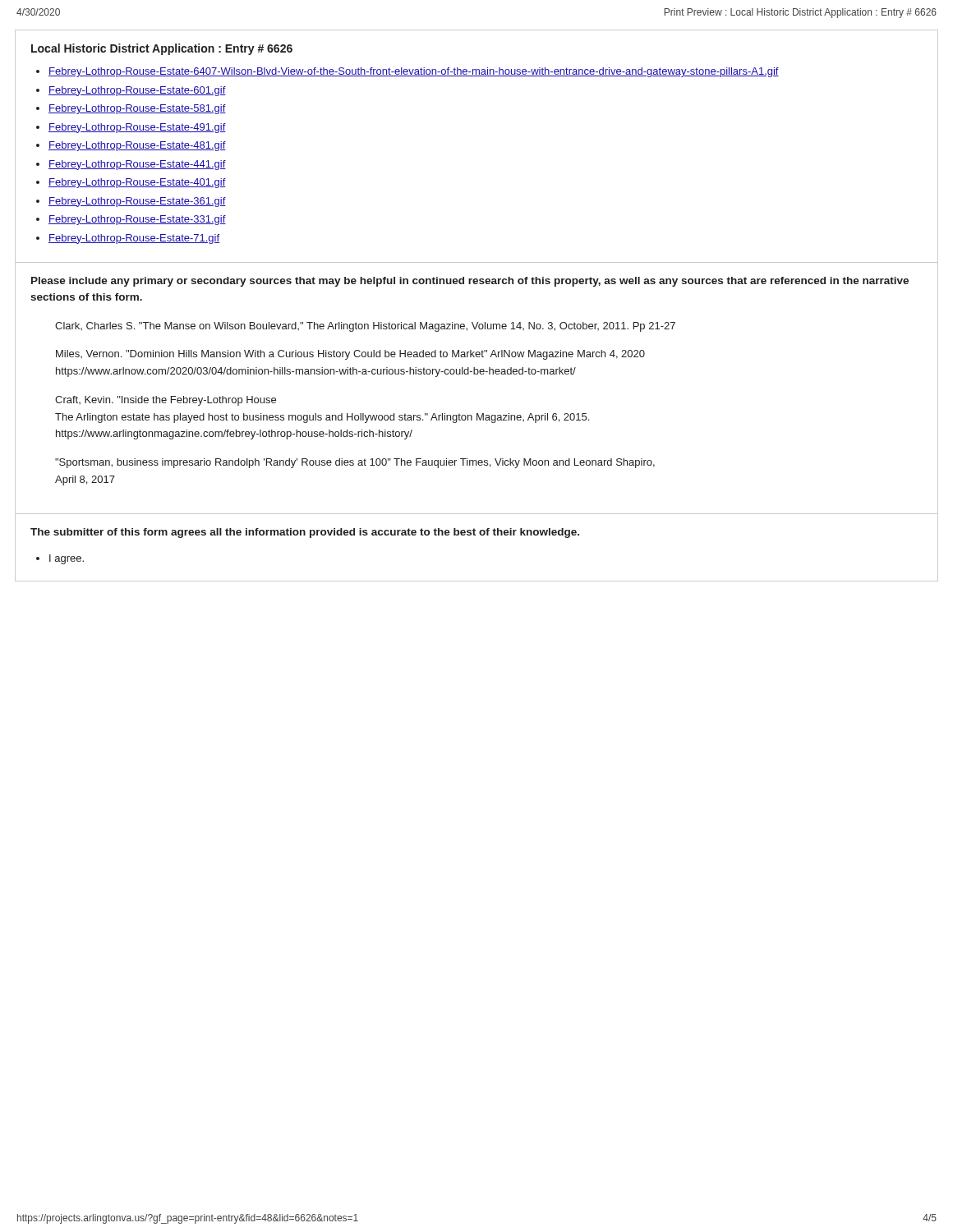
Task: Select the region starting "Please include any primary or secondary"
Action: [x=470, y=289]
